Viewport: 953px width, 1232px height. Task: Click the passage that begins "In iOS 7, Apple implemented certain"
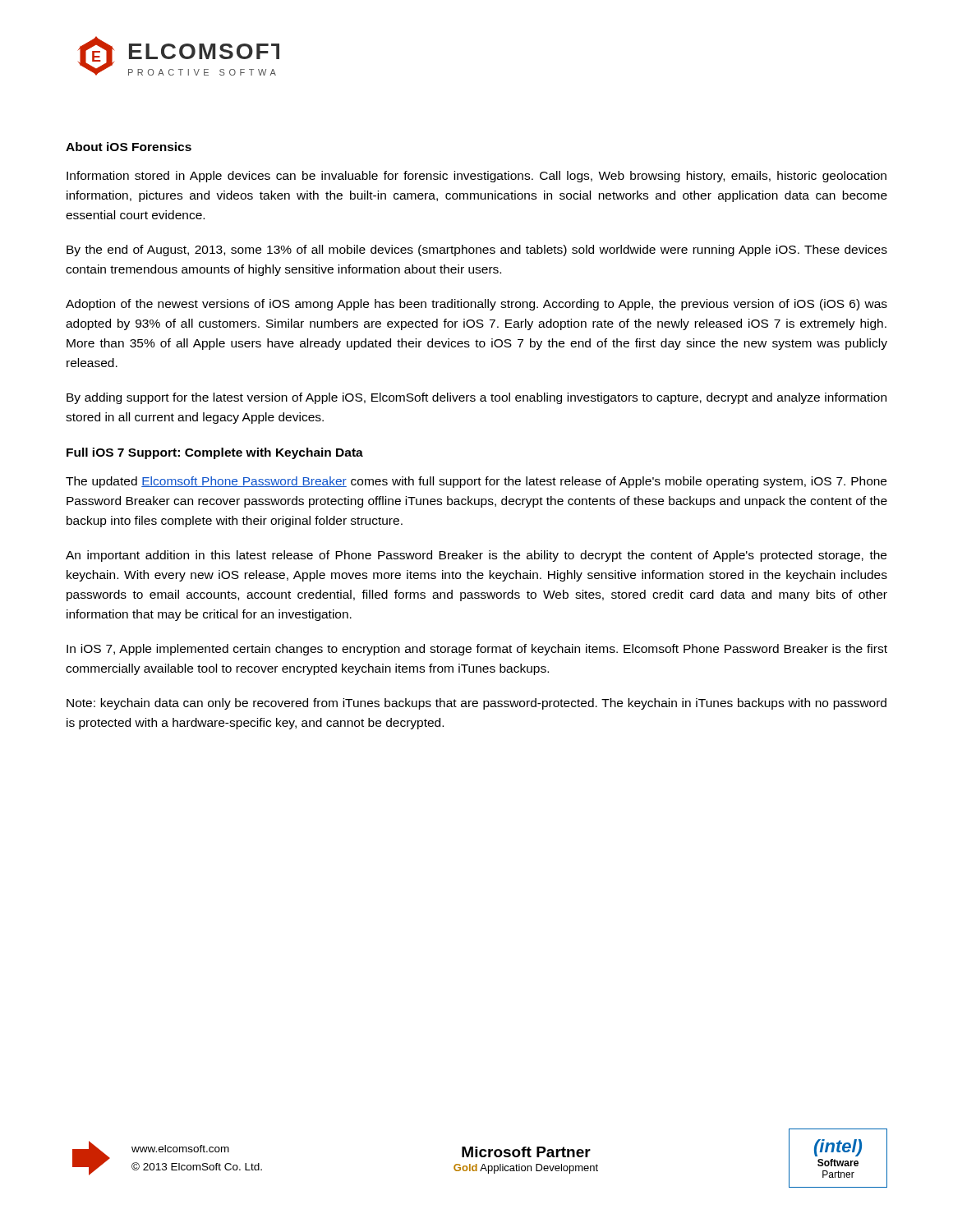pyautogui.click(x=476, y=659)
